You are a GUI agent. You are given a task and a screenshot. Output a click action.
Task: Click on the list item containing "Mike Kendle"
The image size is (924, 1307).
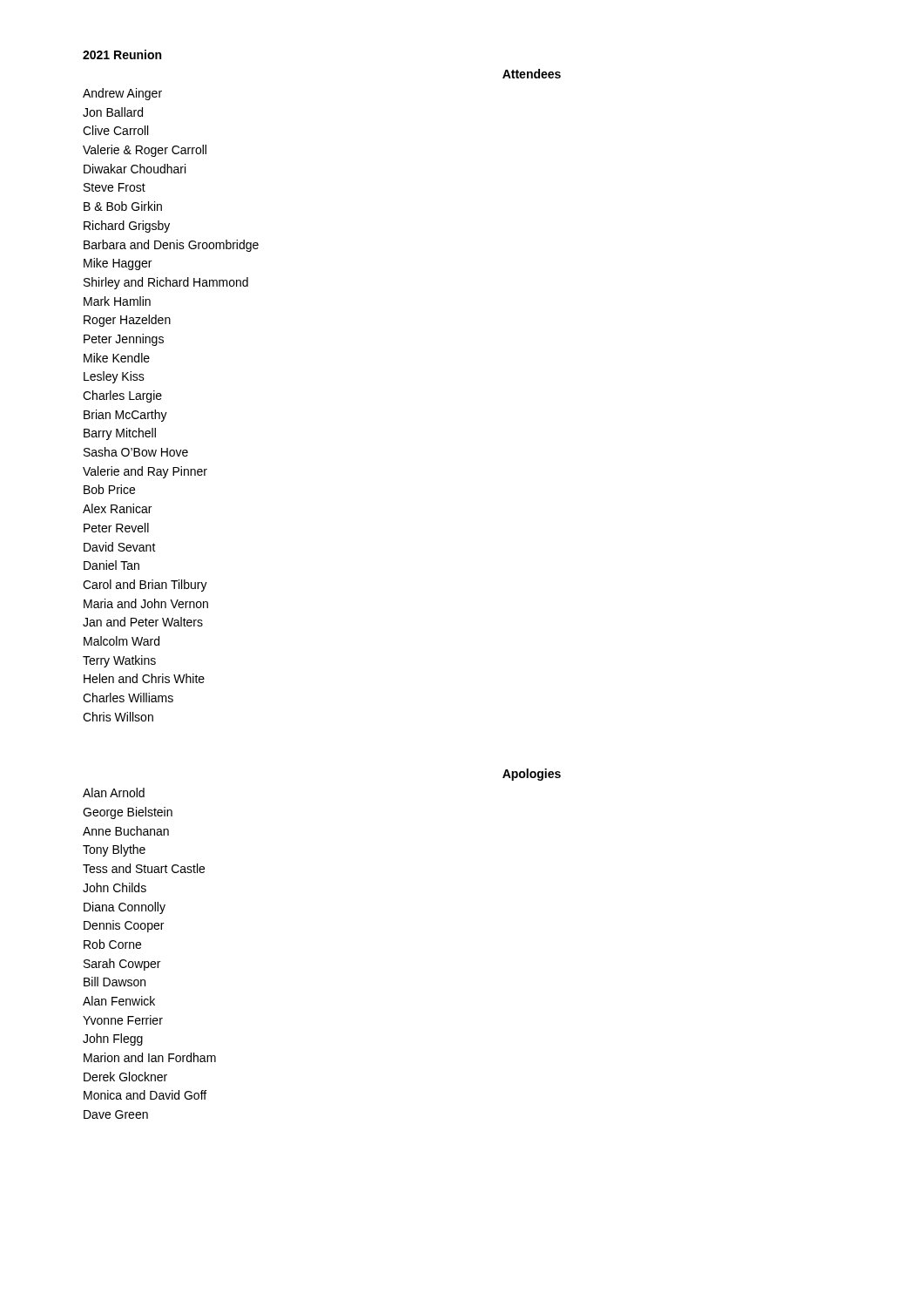[x=116, y=358]
